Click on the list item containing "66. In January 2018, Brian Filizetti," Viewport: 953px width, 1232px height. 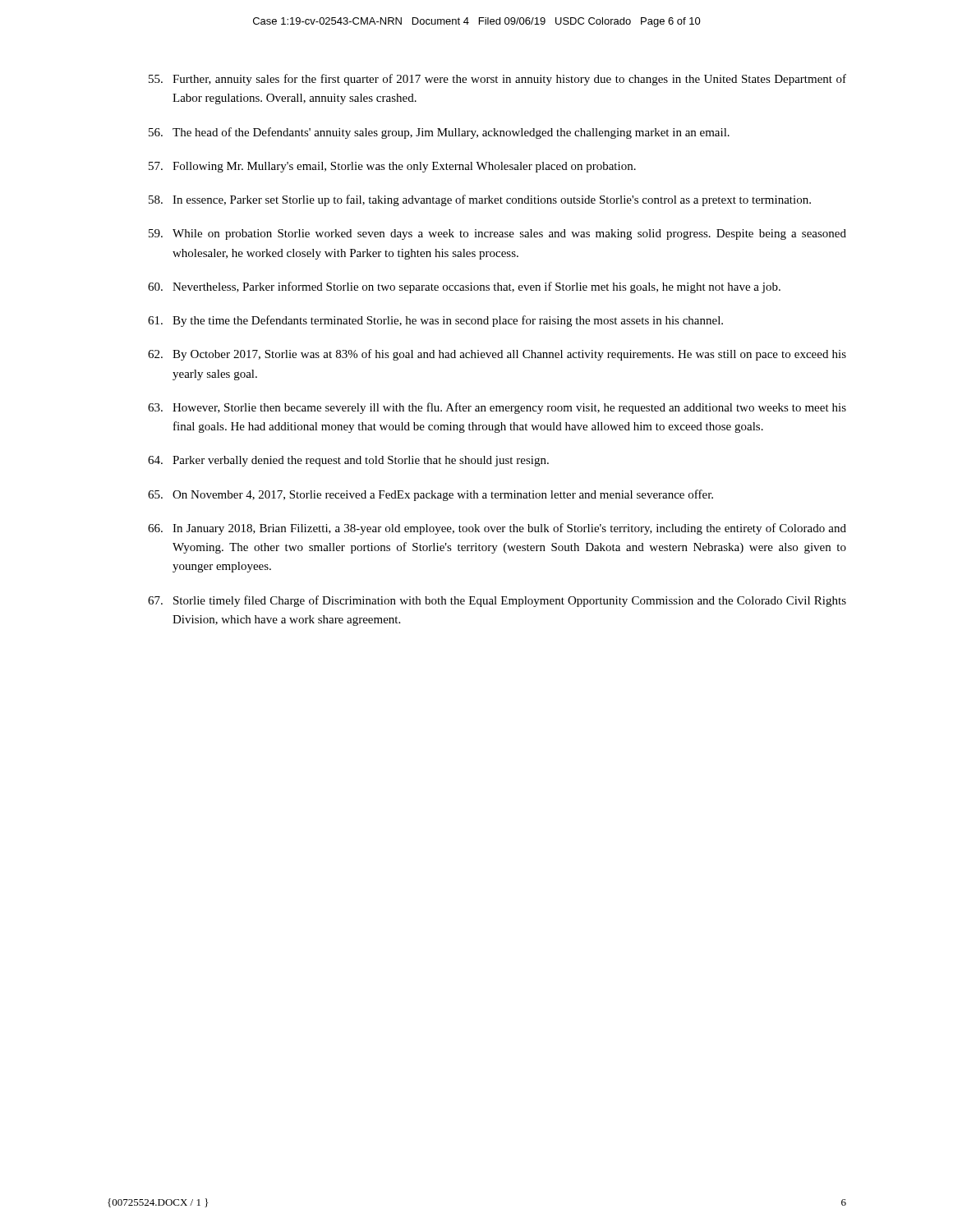(x=476, y=548)
